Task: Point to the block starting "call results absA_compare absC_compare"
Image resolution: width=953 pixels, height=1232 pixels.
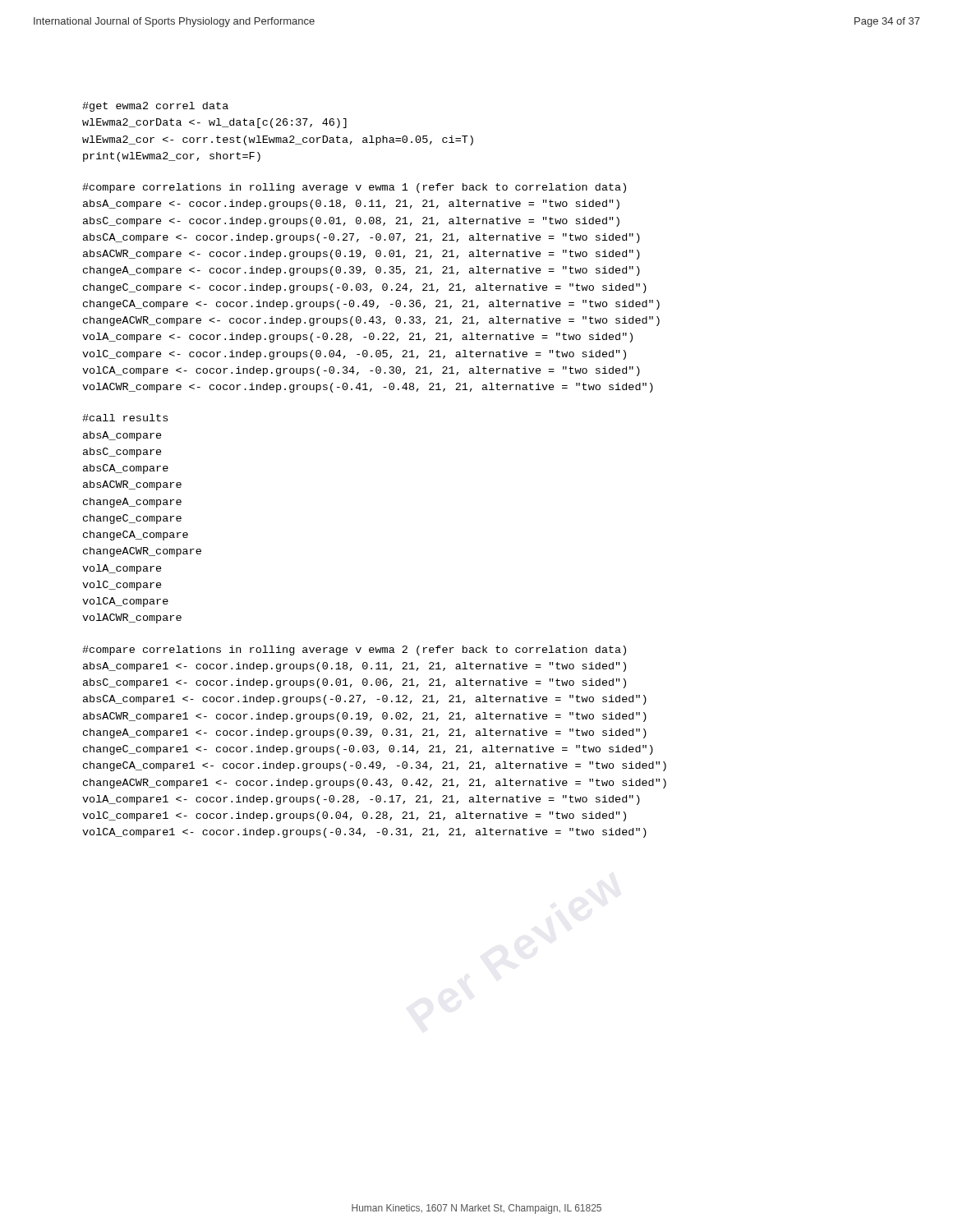Action: [x=142, y=518]
